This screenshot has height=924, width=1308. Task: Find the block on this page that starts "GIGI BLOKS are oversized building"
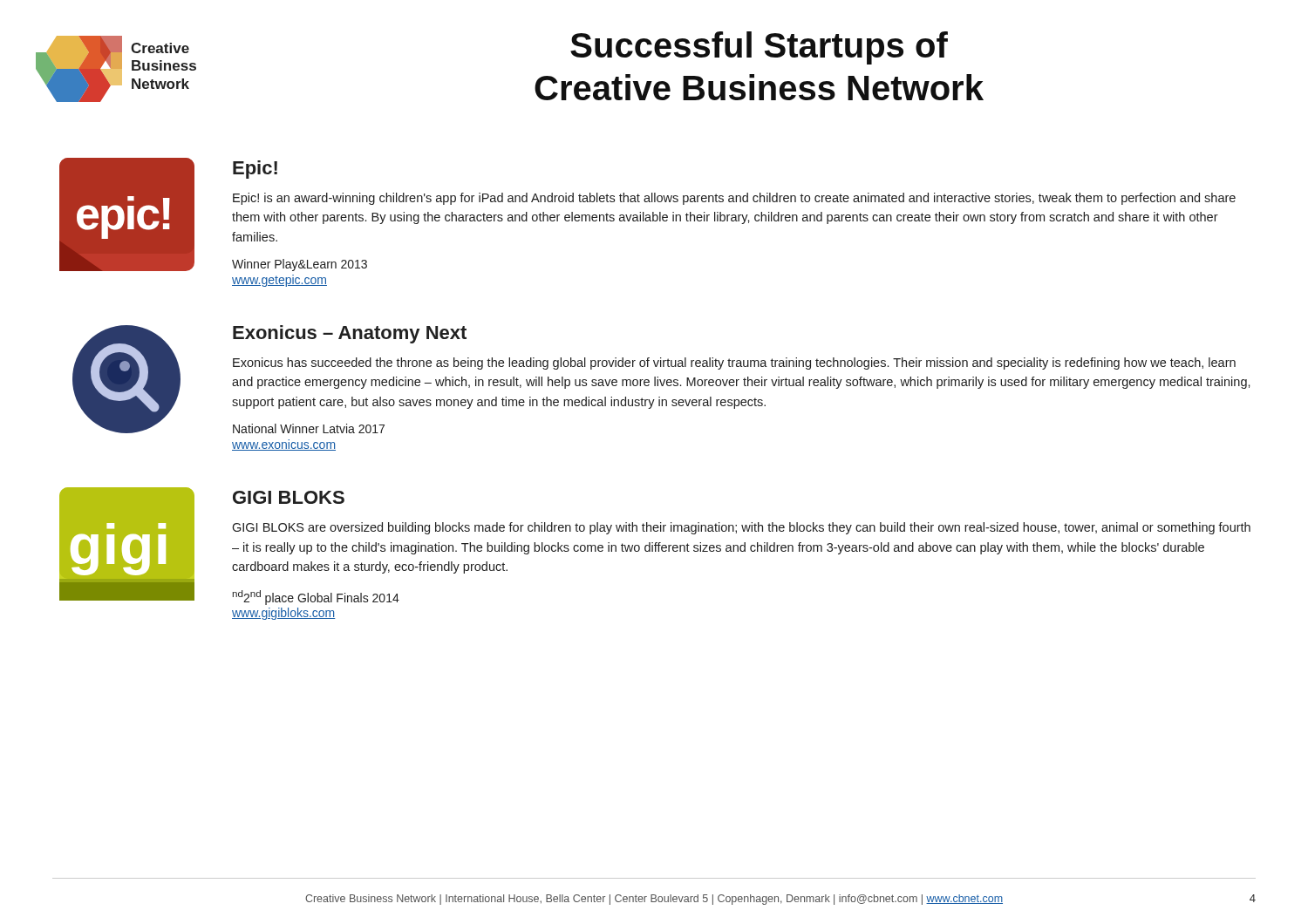click(x=741, y=547)
